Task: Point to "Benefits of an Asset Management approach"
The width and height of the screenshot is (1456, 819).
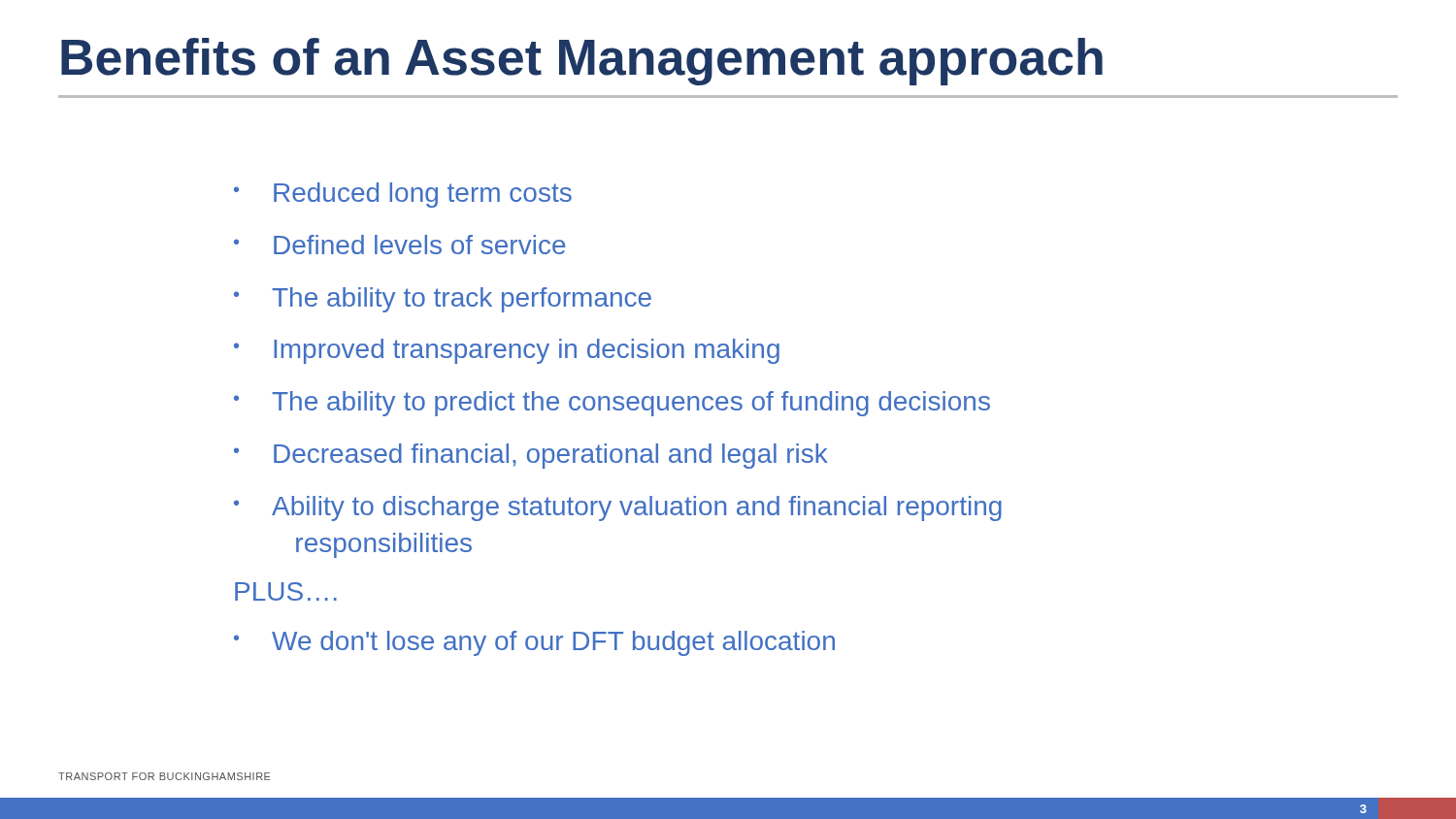Action: (x=728, y=63)
